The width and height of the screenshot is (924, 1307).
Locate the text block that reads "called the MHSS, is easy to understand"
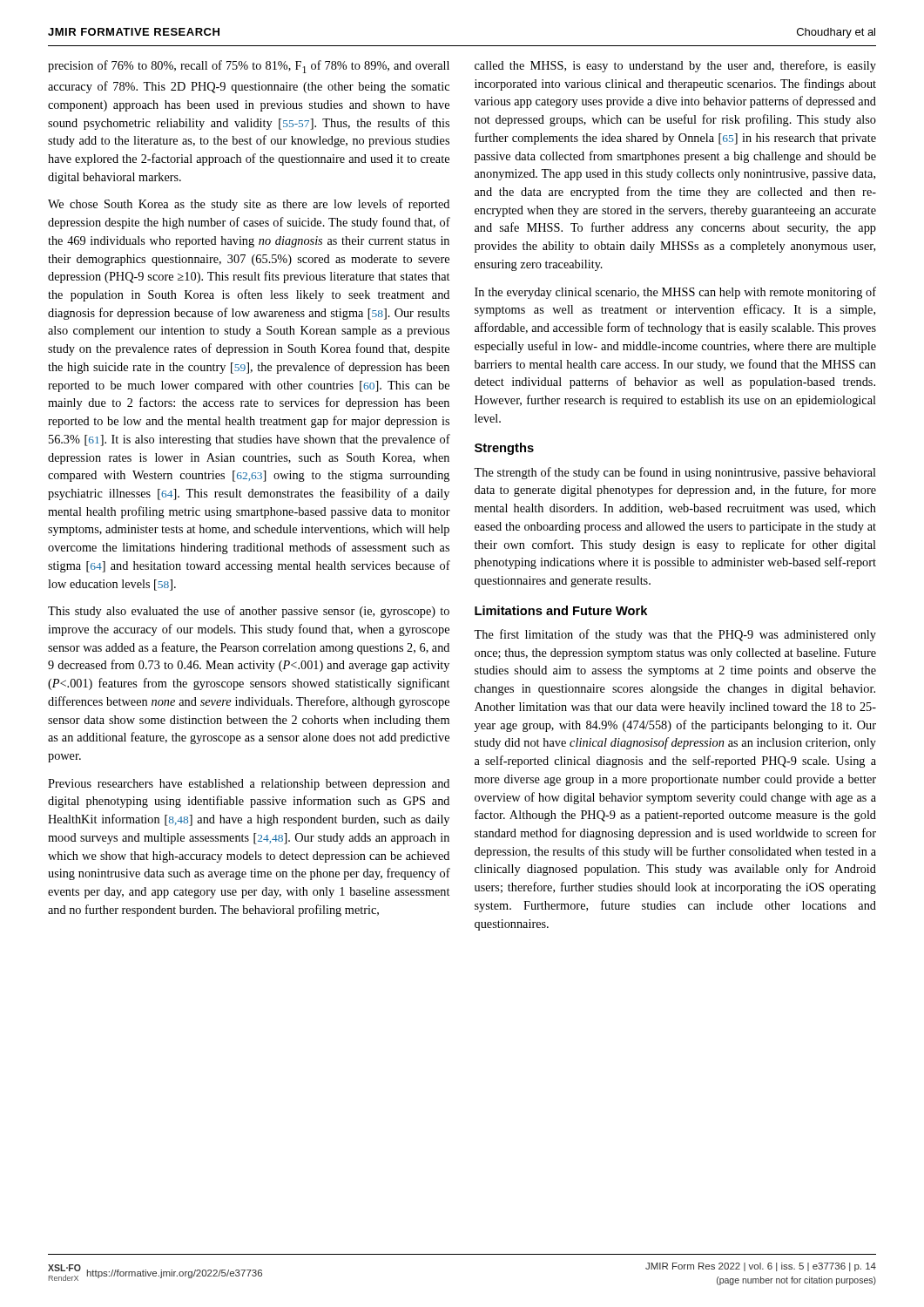coord(675,165)
